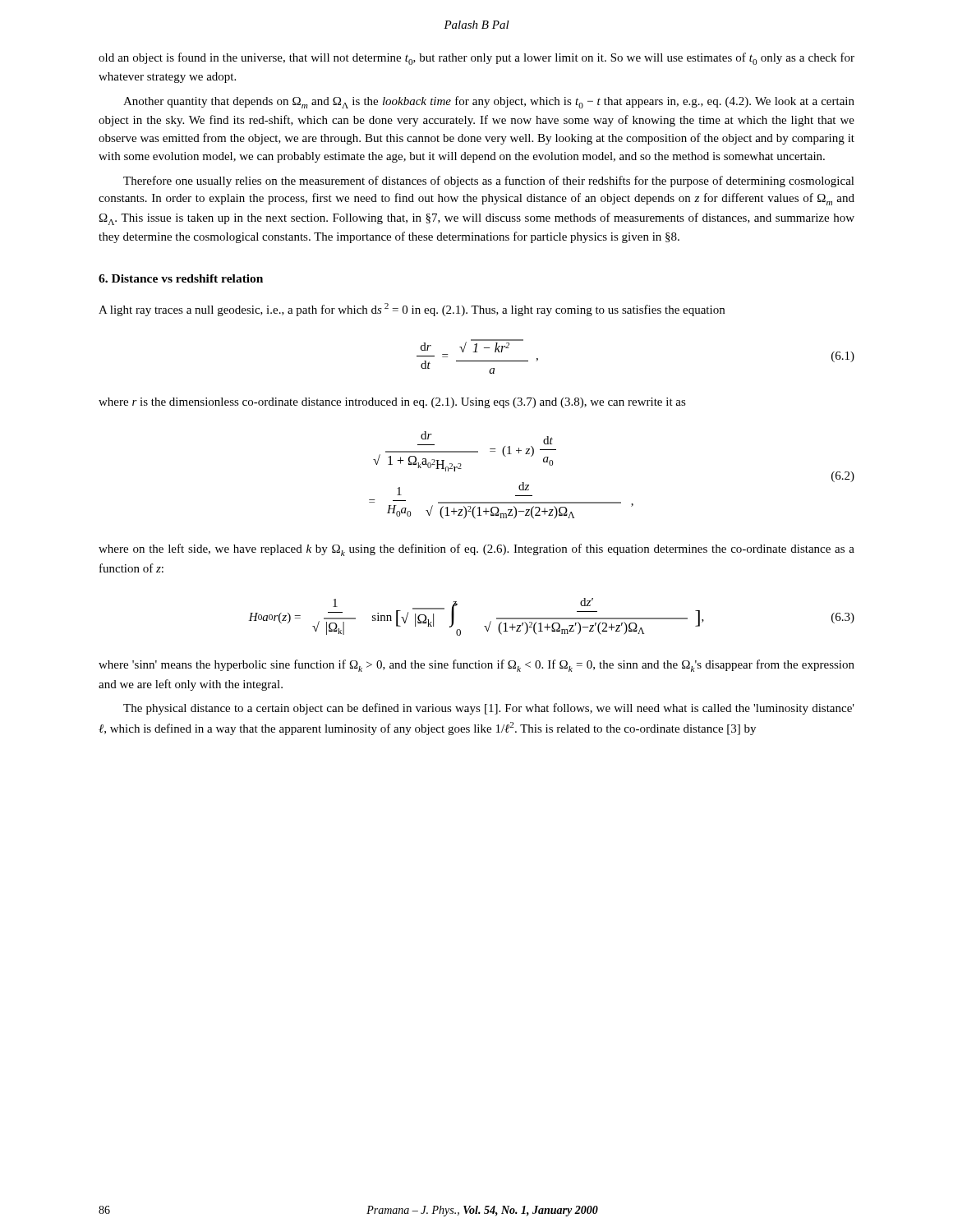The width and height of the screenshot is (953, 1232).
Task: Click on the text starting "where r is the dimensionless"
Action: point(476,402)
